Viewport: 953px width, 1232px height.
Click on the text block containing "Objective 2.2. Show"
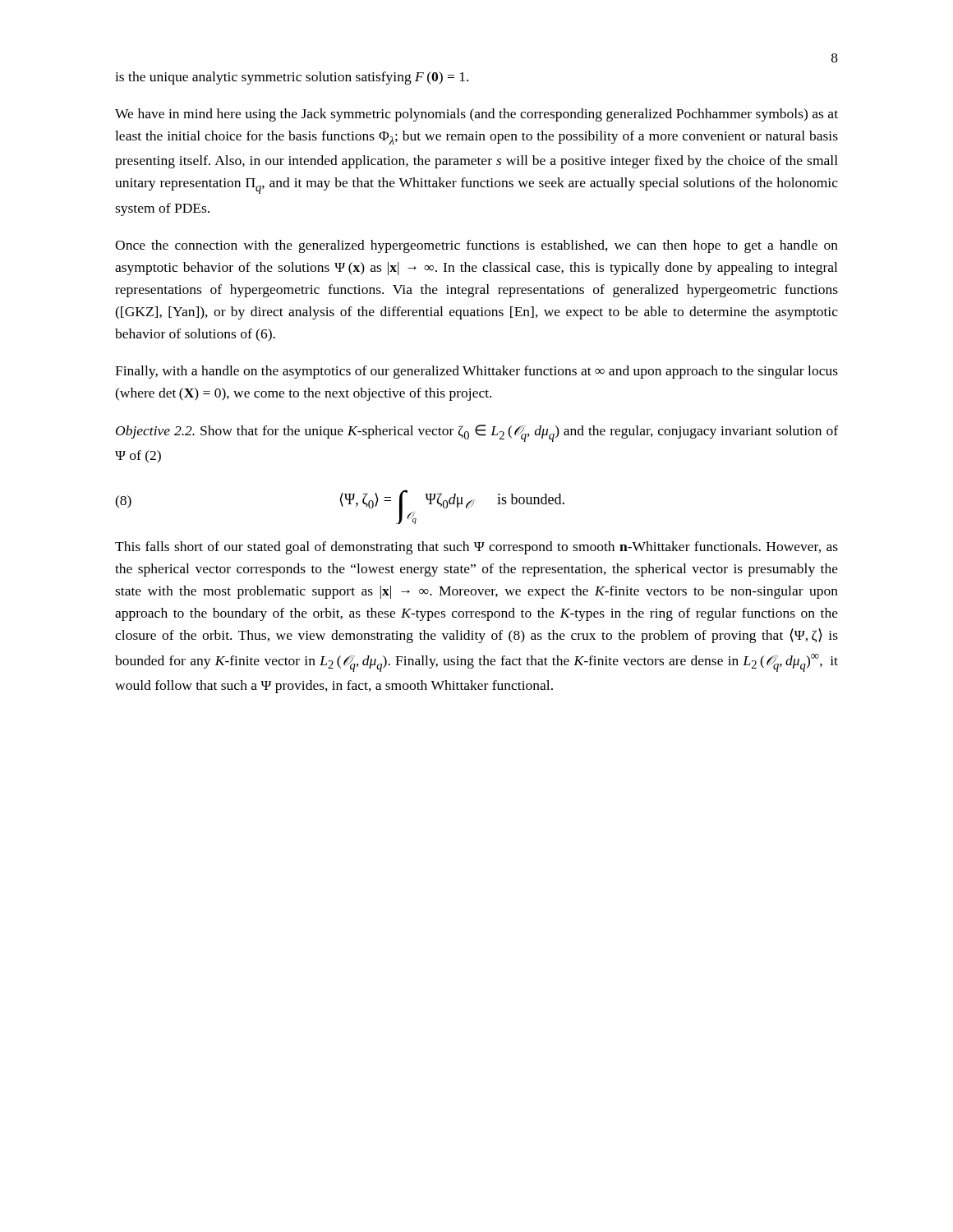[x=476, y=443]
